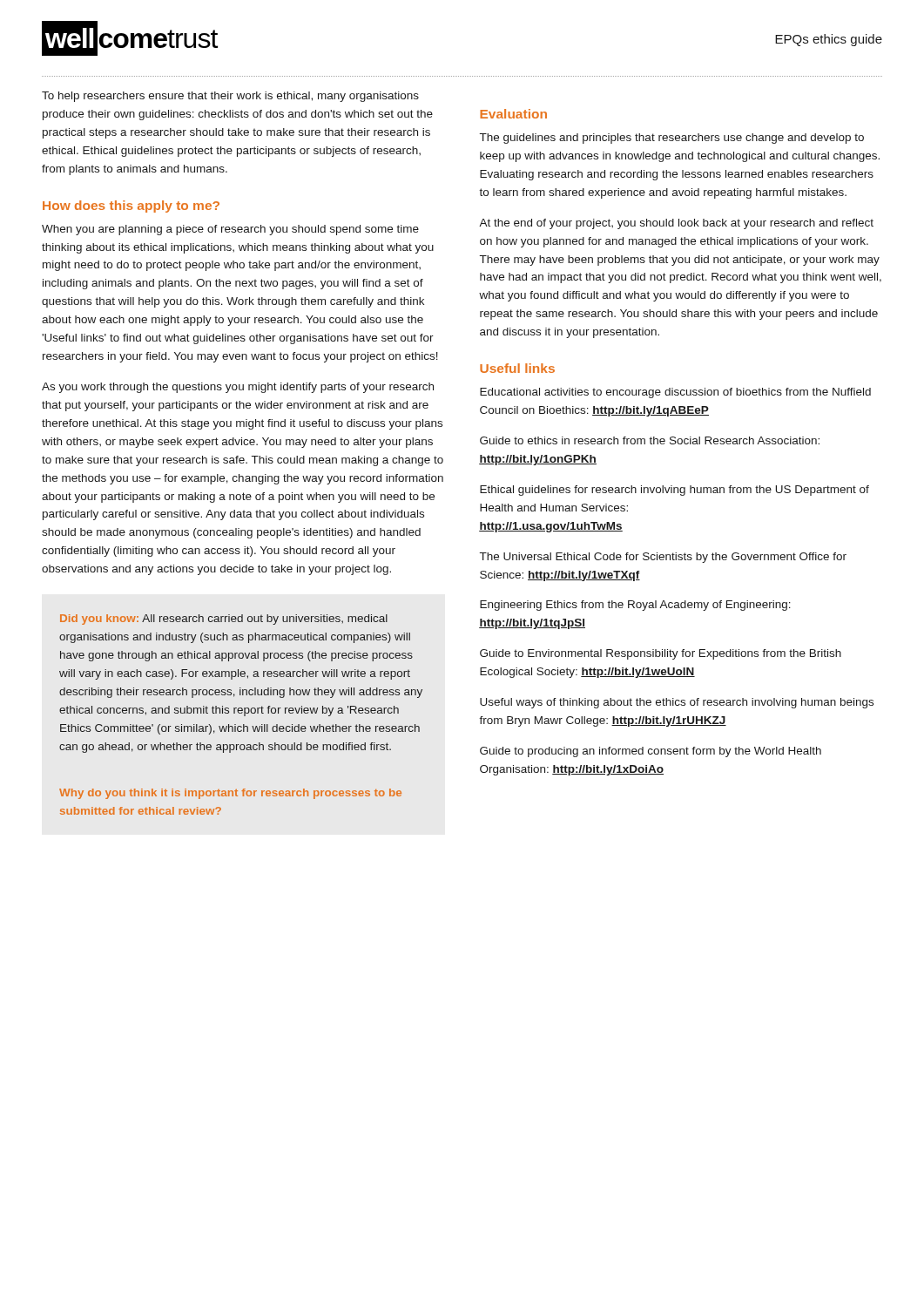Viewport: 924px width, 1307px height.
Task: Locate the block of text that opens with "Guide to ethics in research from the"
Action: click(650, 450)
